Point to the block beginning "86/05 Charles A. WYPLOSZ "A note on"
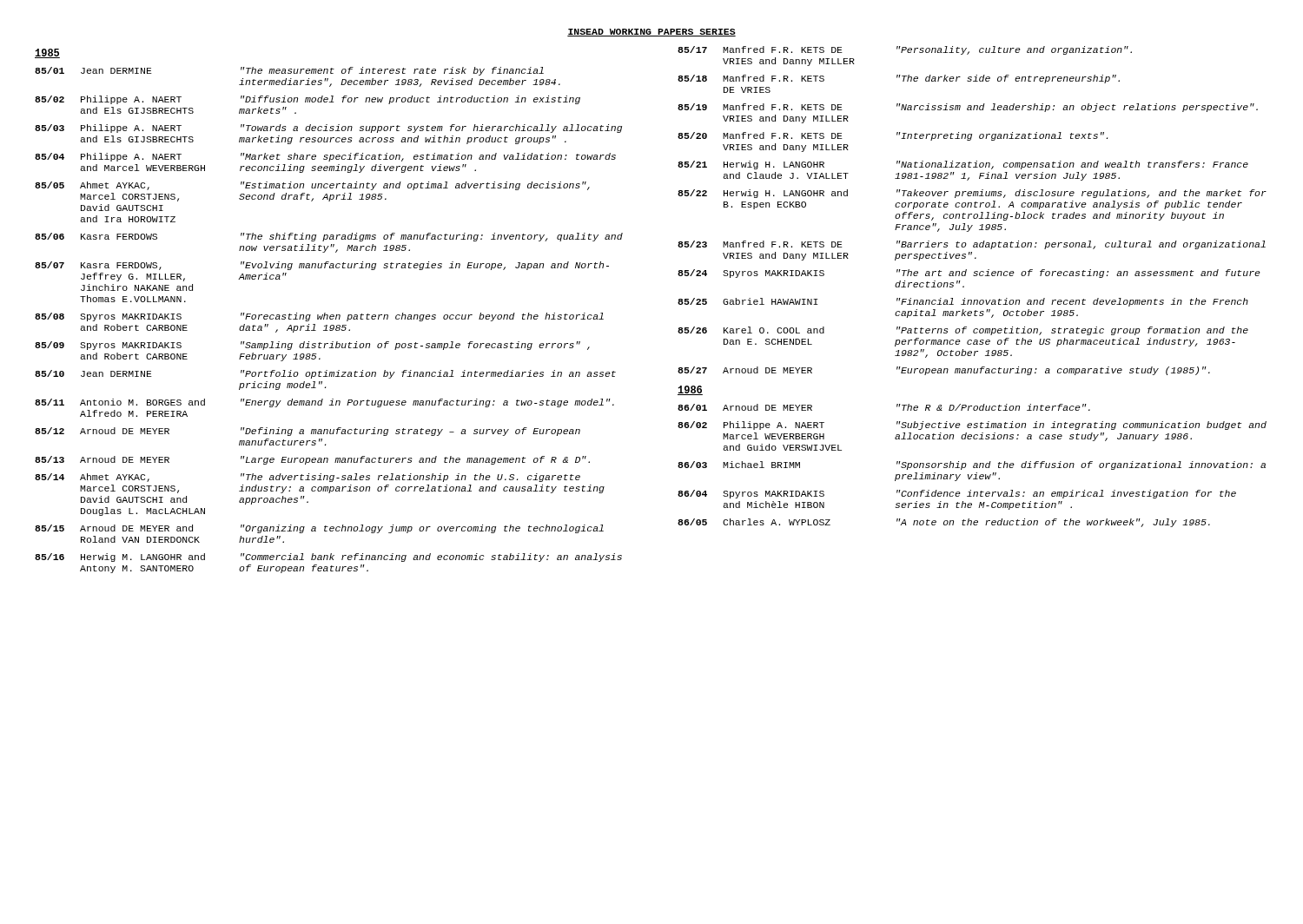The height and width of the screenshot is (924, 1303). (x=973, y=522)
